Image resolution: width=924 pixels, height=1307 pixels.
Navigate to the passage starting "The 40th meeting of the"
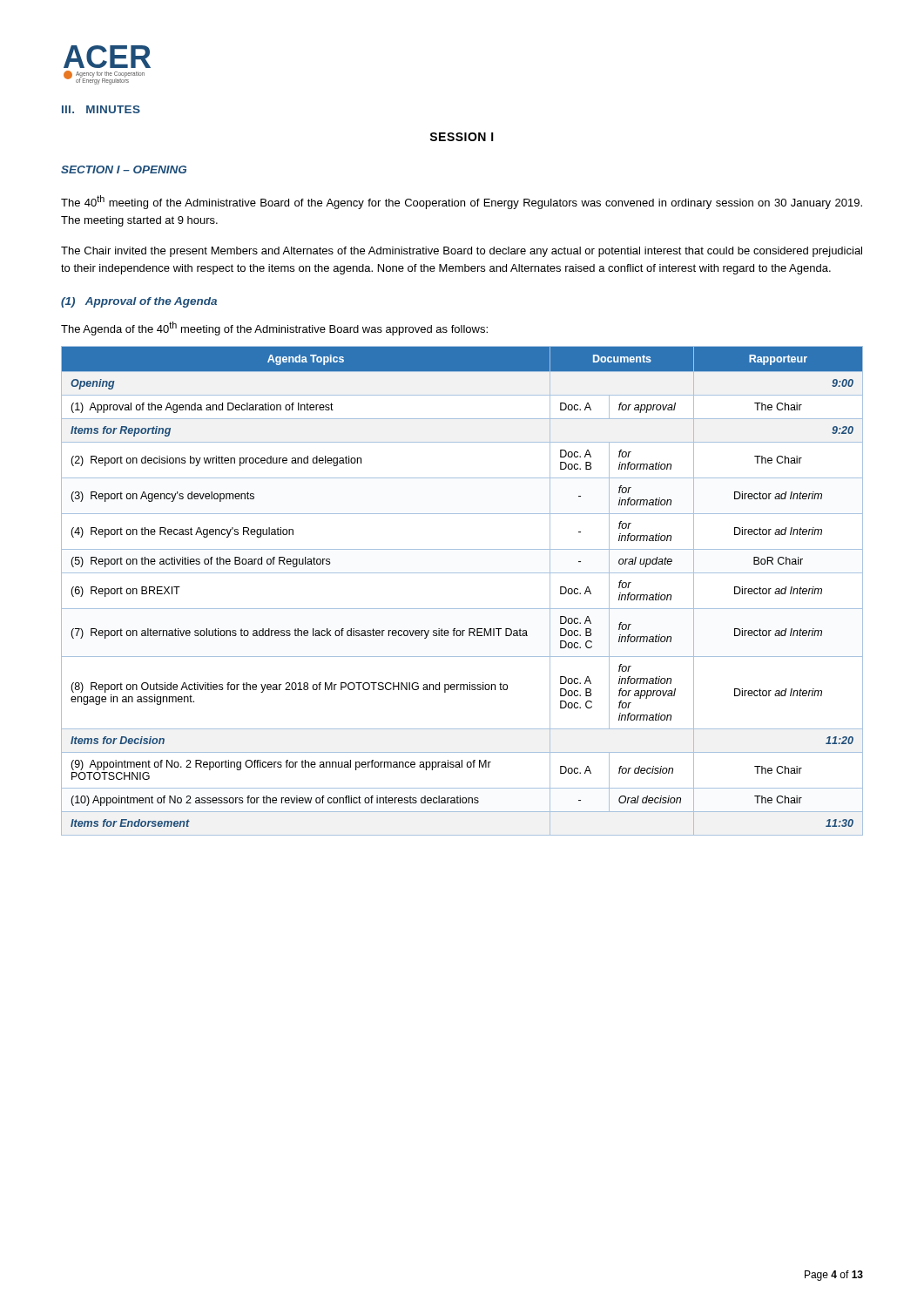462,210
